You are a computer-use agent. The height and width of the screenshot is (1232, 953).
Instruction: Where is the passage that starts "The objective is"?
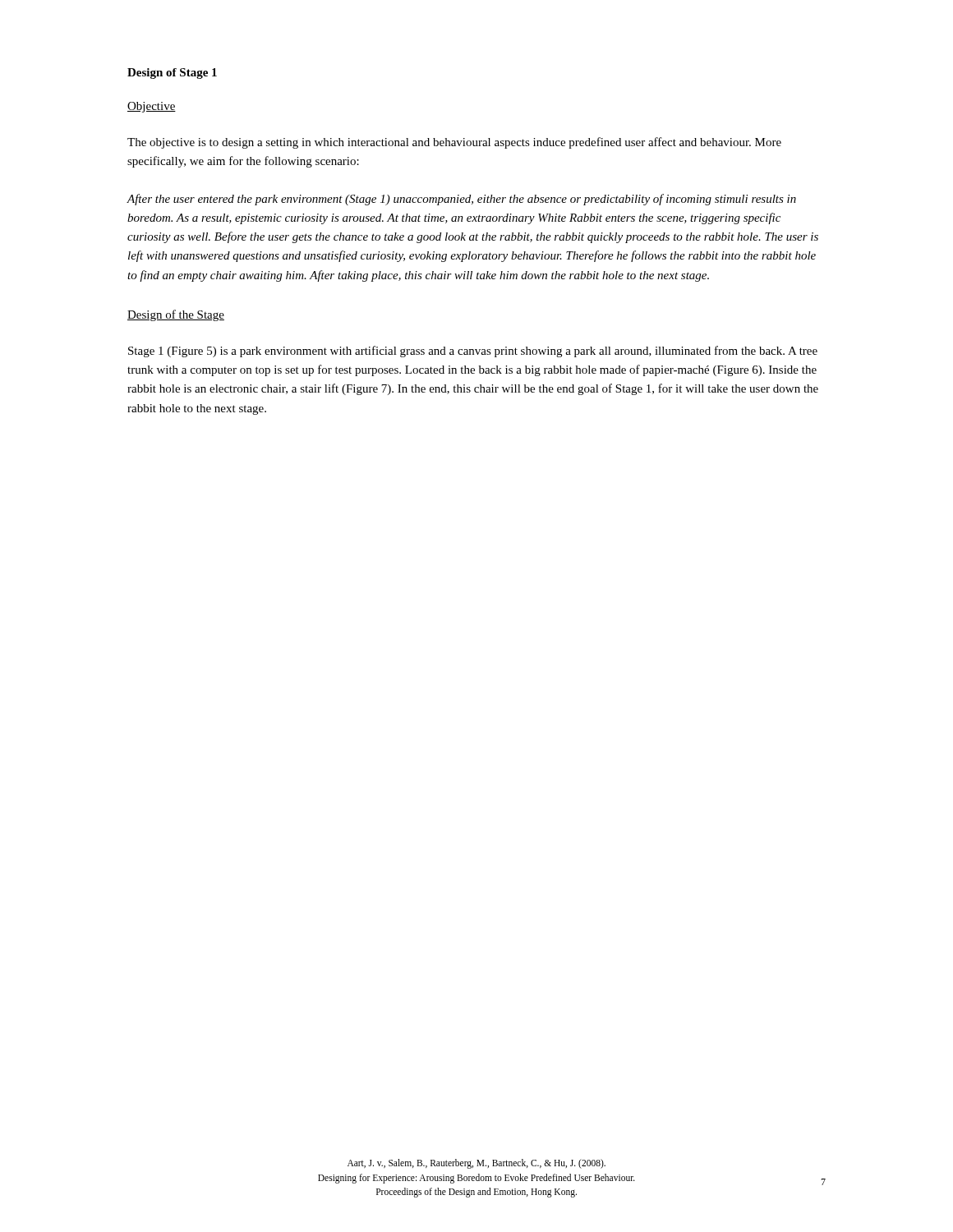[454, 152]
